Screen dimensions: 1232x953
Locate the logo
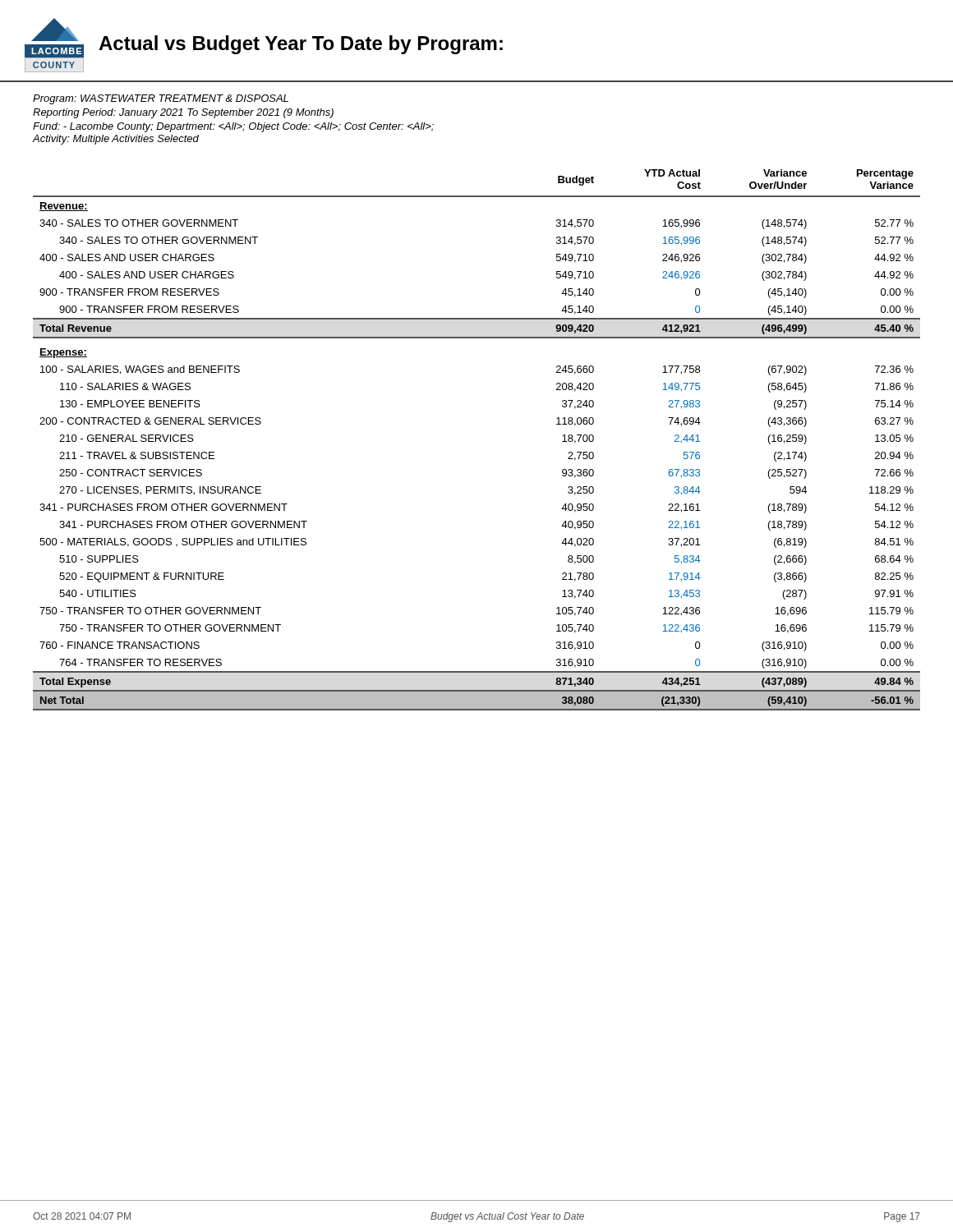[54, 44]
